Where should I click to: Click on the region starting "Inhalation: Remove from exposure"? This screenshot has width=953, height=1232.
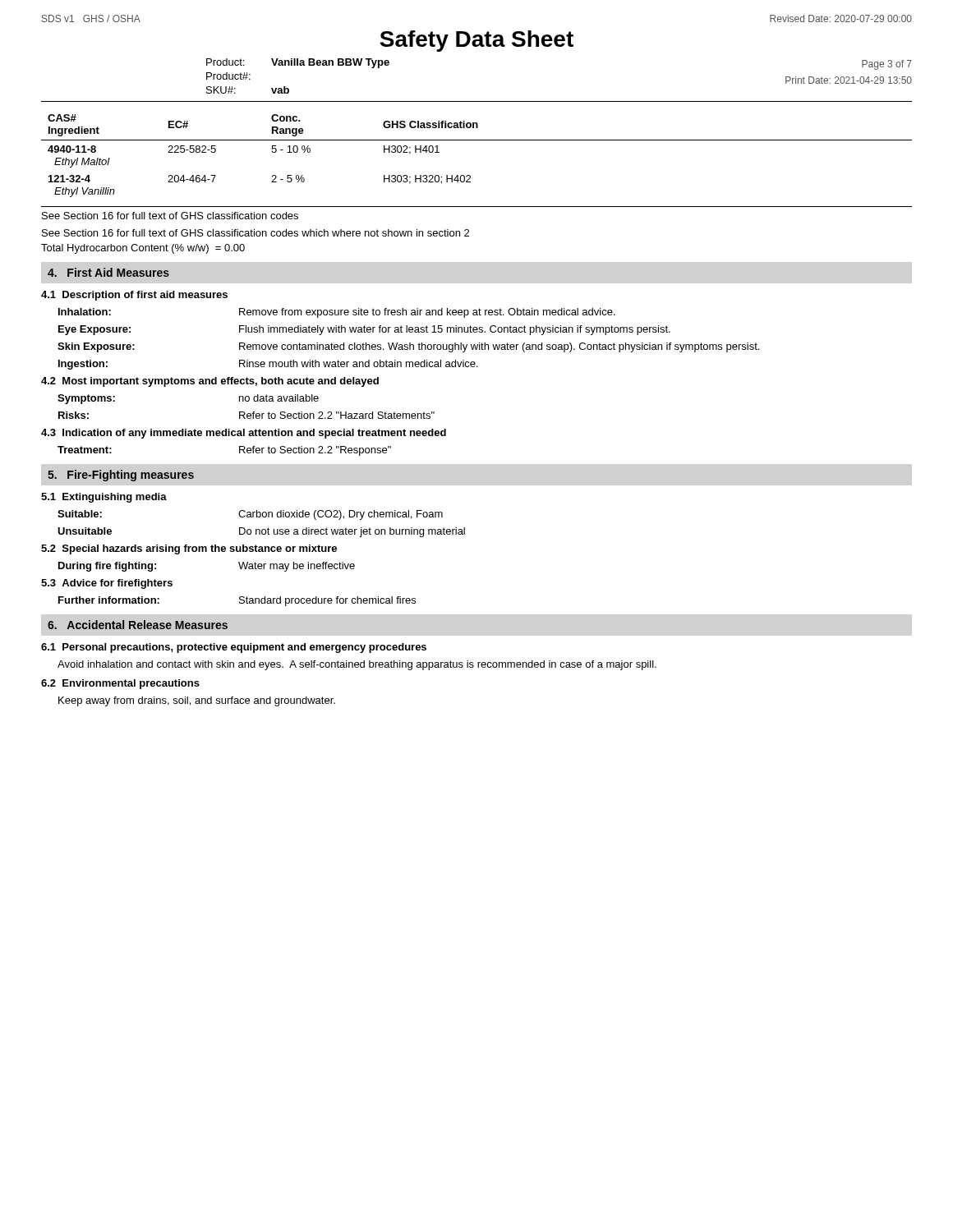pyautogui.click(x=476, y=312)
